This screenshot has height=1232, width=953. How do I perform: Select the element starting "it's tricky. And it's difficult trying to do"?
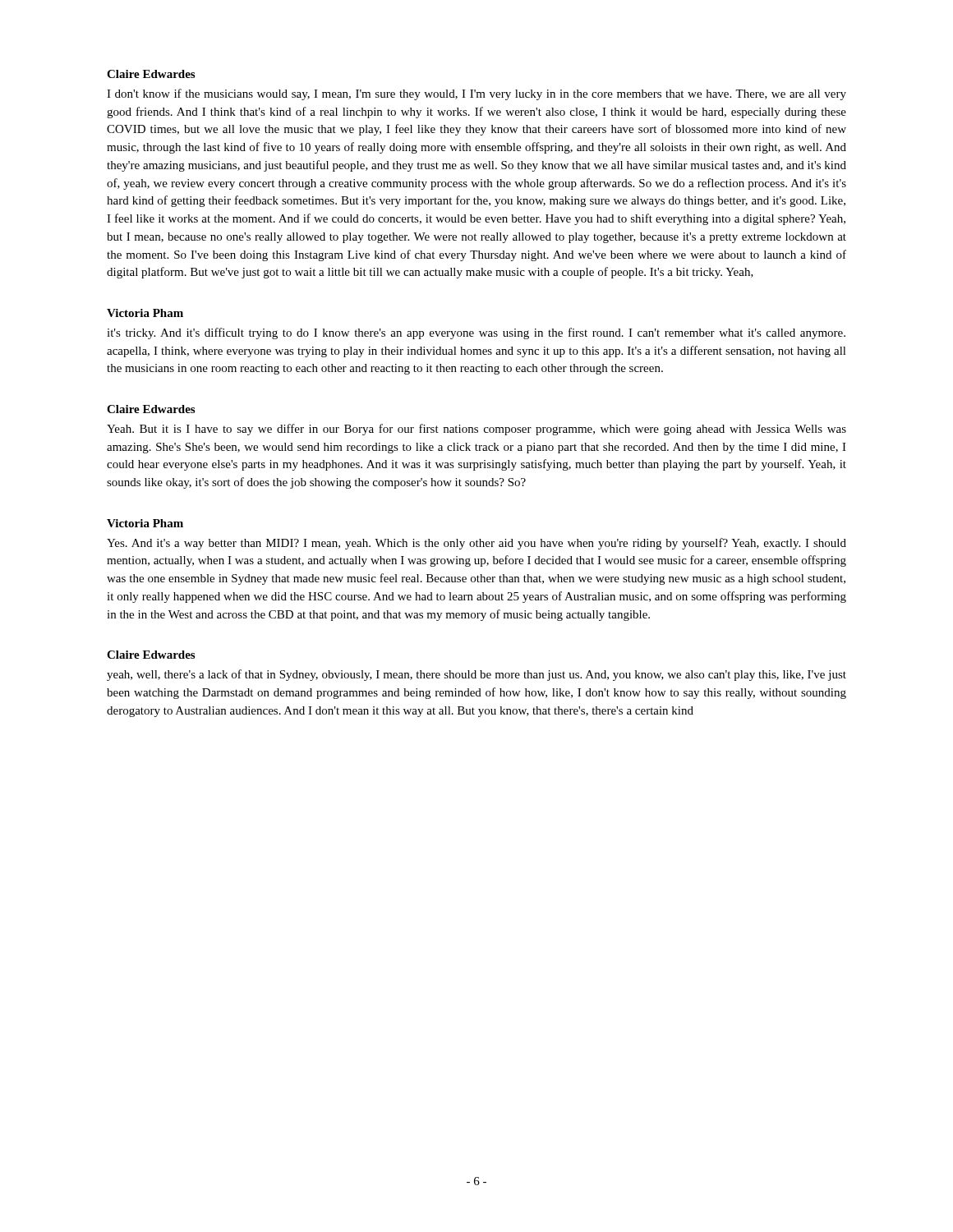point(476,351)
